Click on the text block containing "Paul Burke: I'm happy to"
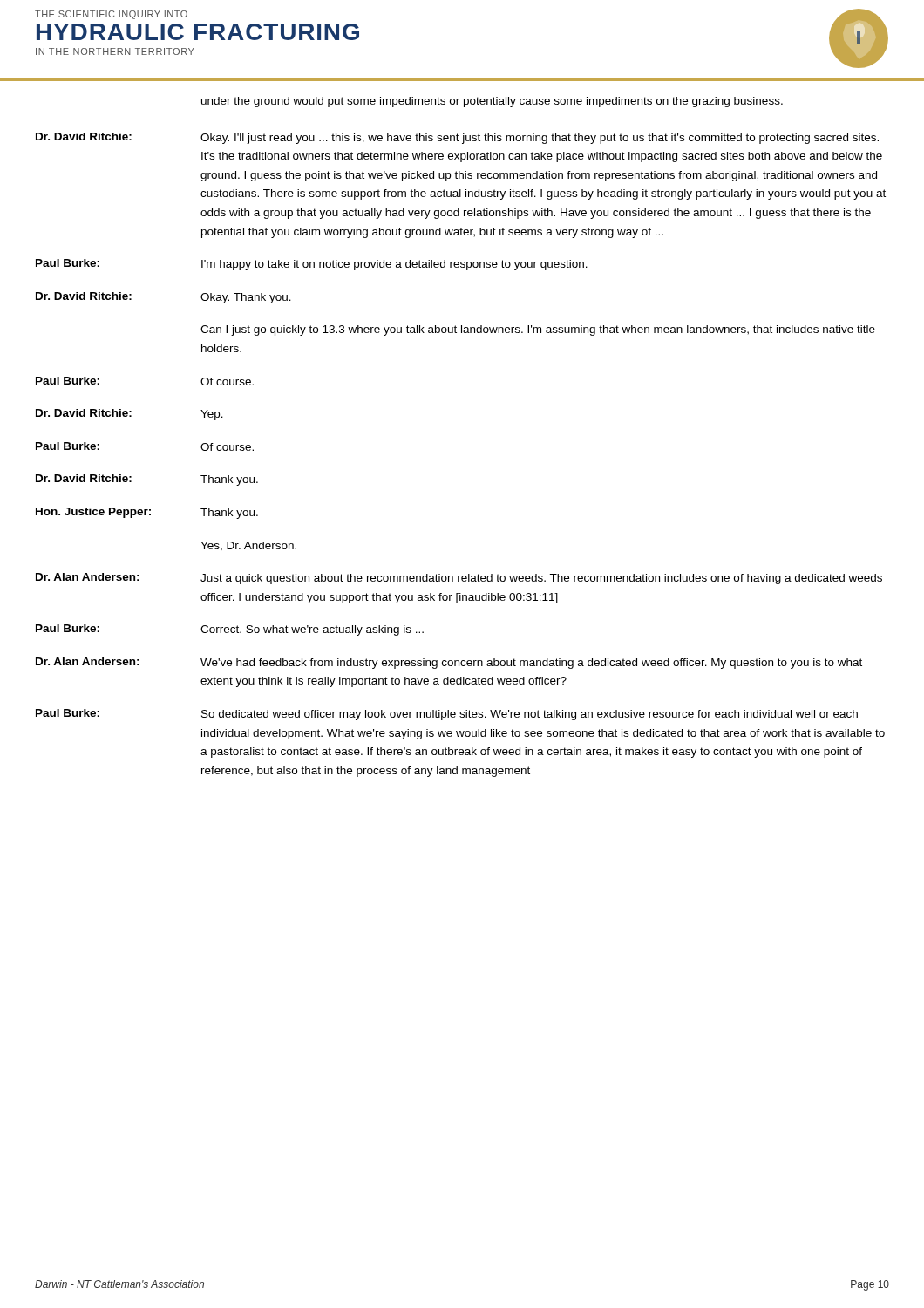This screenshot has width=924, height=1308. [462, 264]
